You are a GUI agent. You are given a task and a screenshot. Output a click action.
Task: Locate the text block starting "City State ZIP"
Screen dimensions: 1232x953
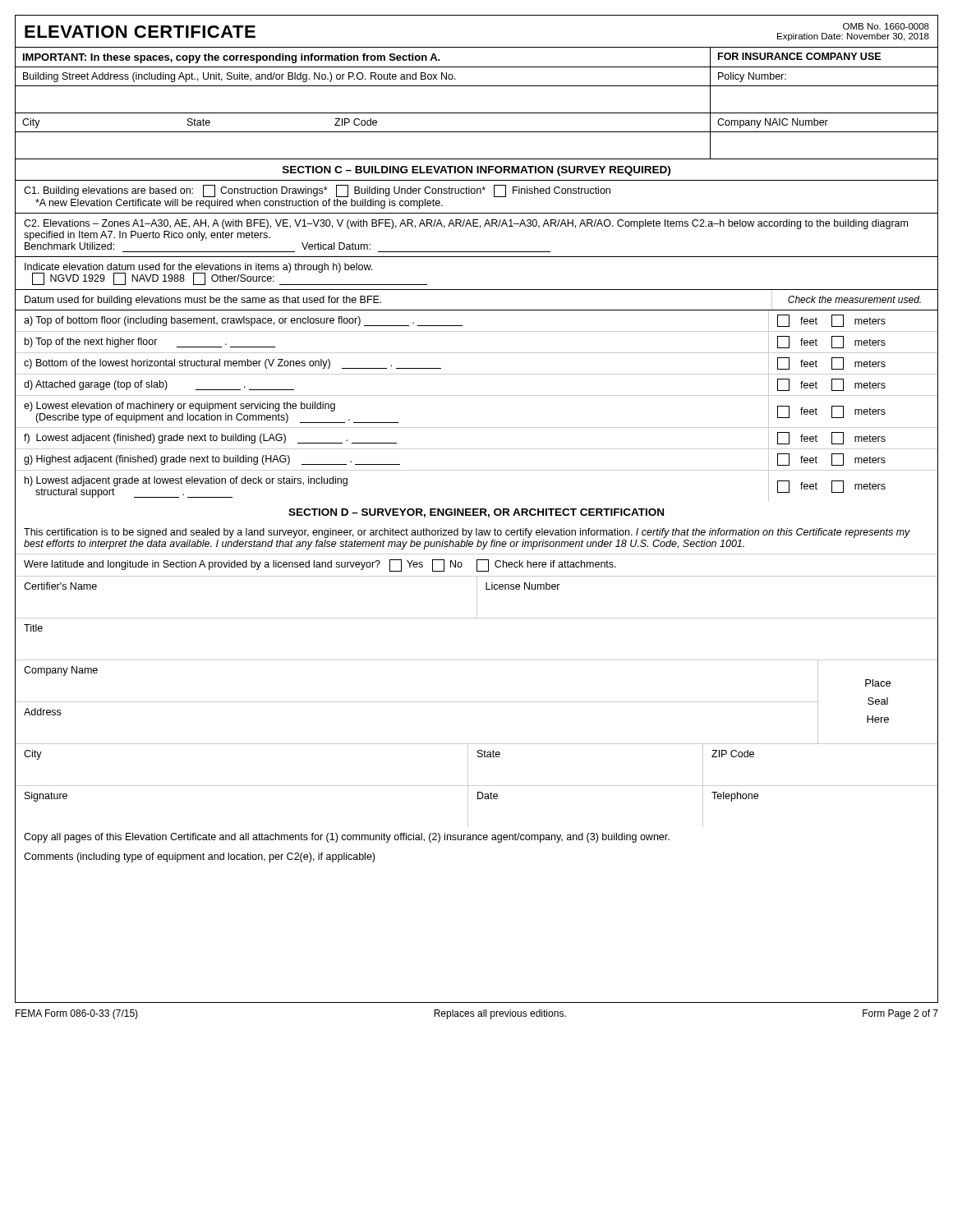200,122
